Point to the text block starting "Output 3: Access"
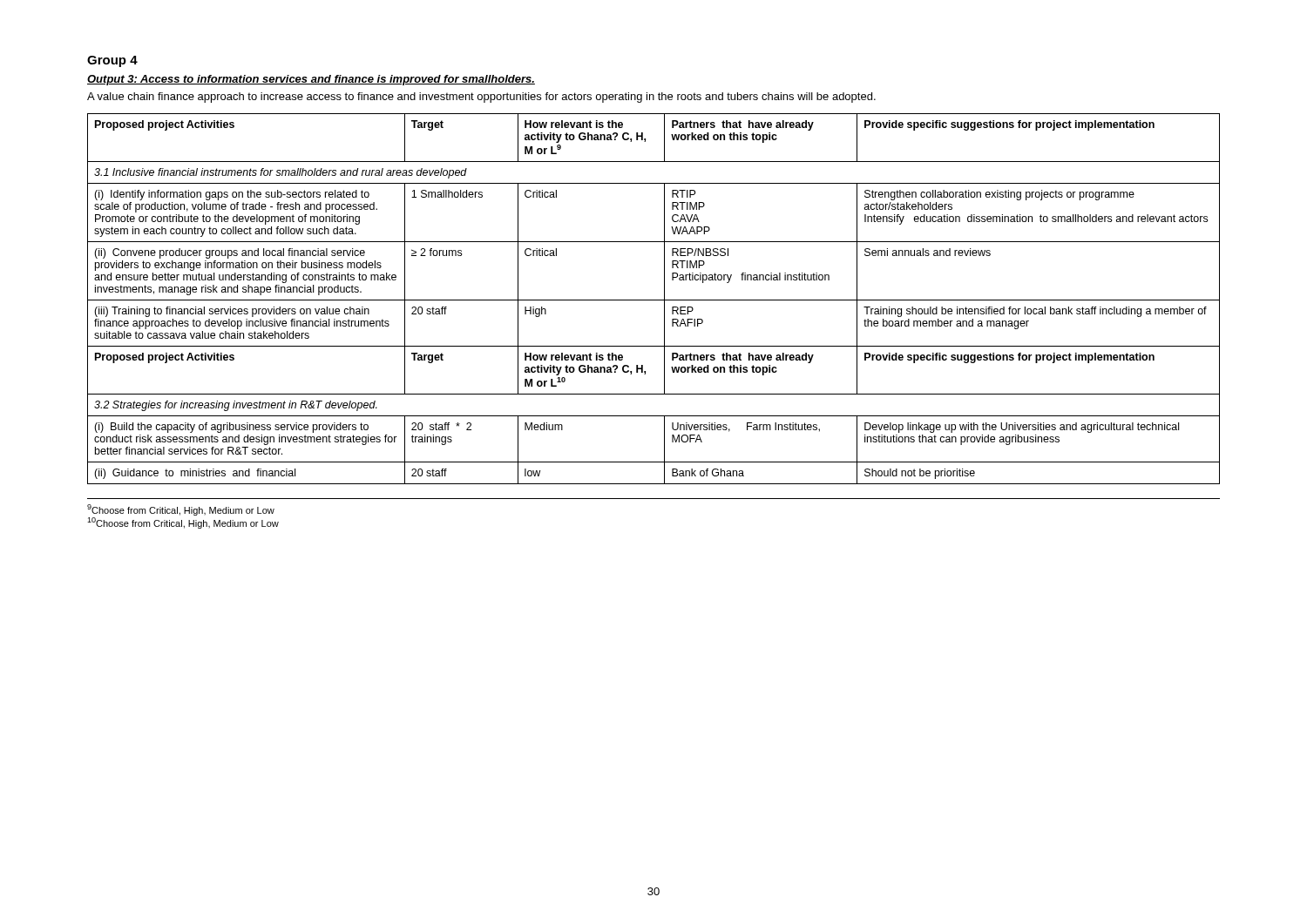1307x924 pixels. (311, 79)
